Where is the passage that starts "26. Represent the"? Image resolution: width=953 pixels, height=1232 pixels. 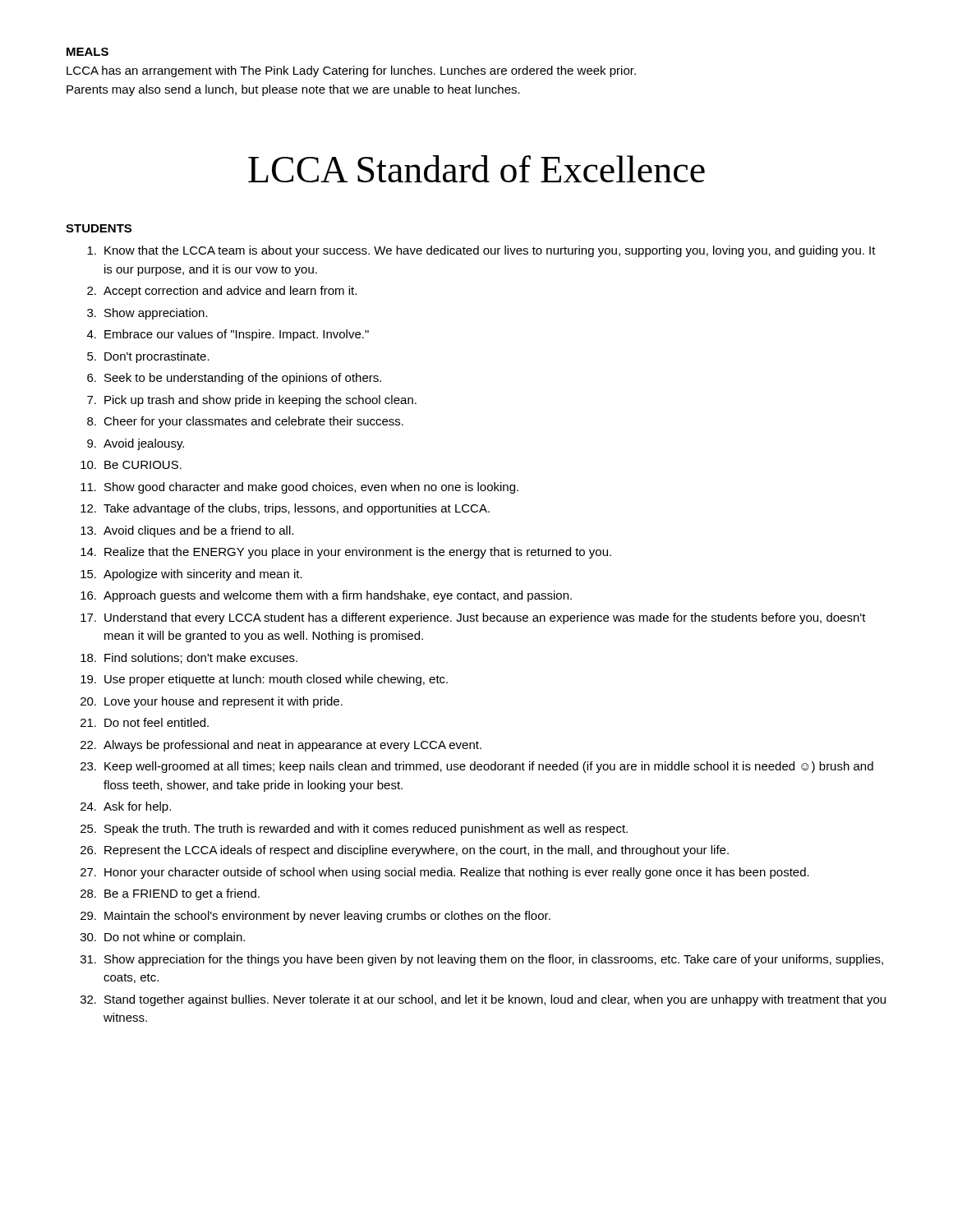[x=476, y=850]
